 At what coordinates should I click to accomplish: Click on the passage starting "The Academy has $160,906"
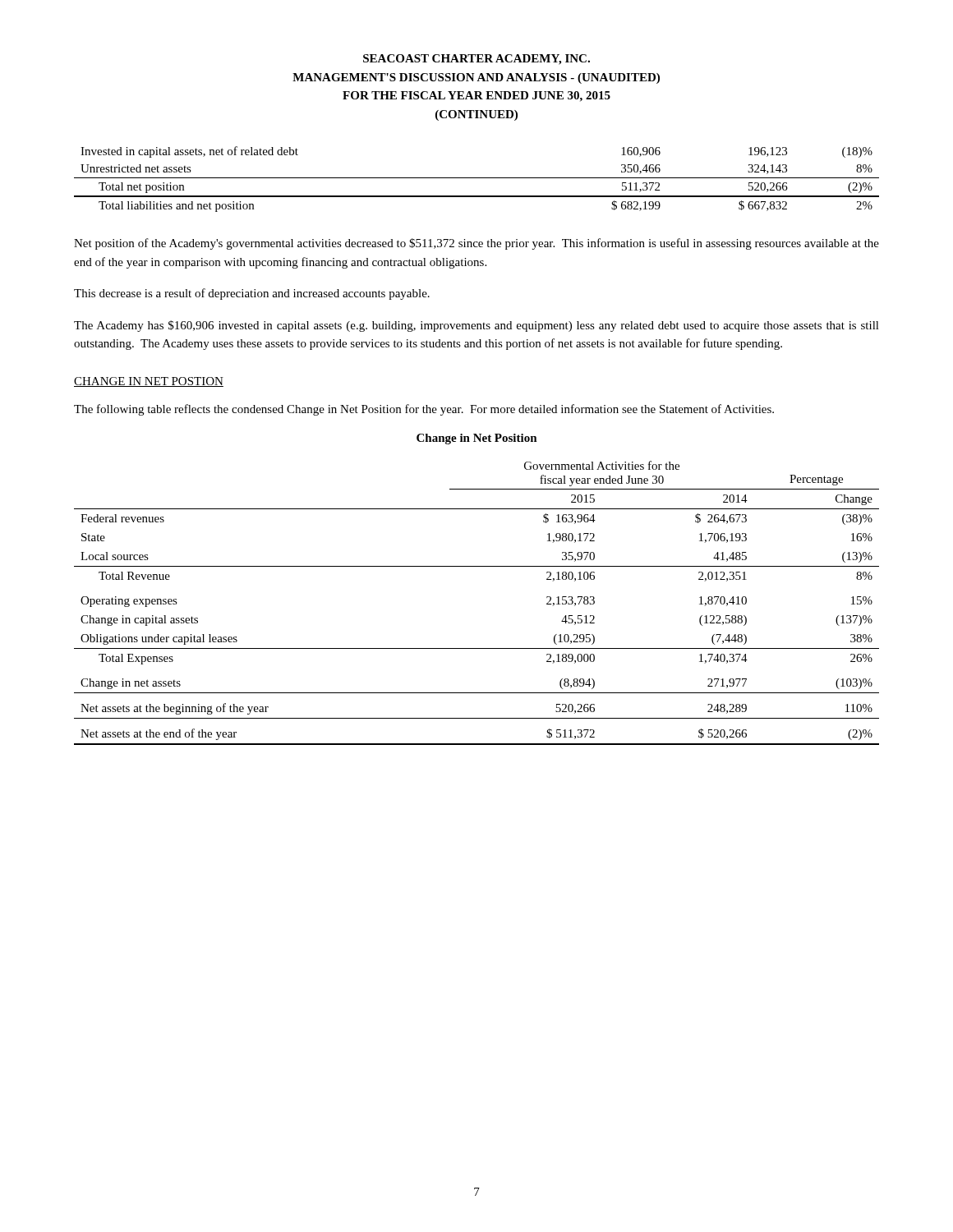pyautogui.click(x=476, y=334)
